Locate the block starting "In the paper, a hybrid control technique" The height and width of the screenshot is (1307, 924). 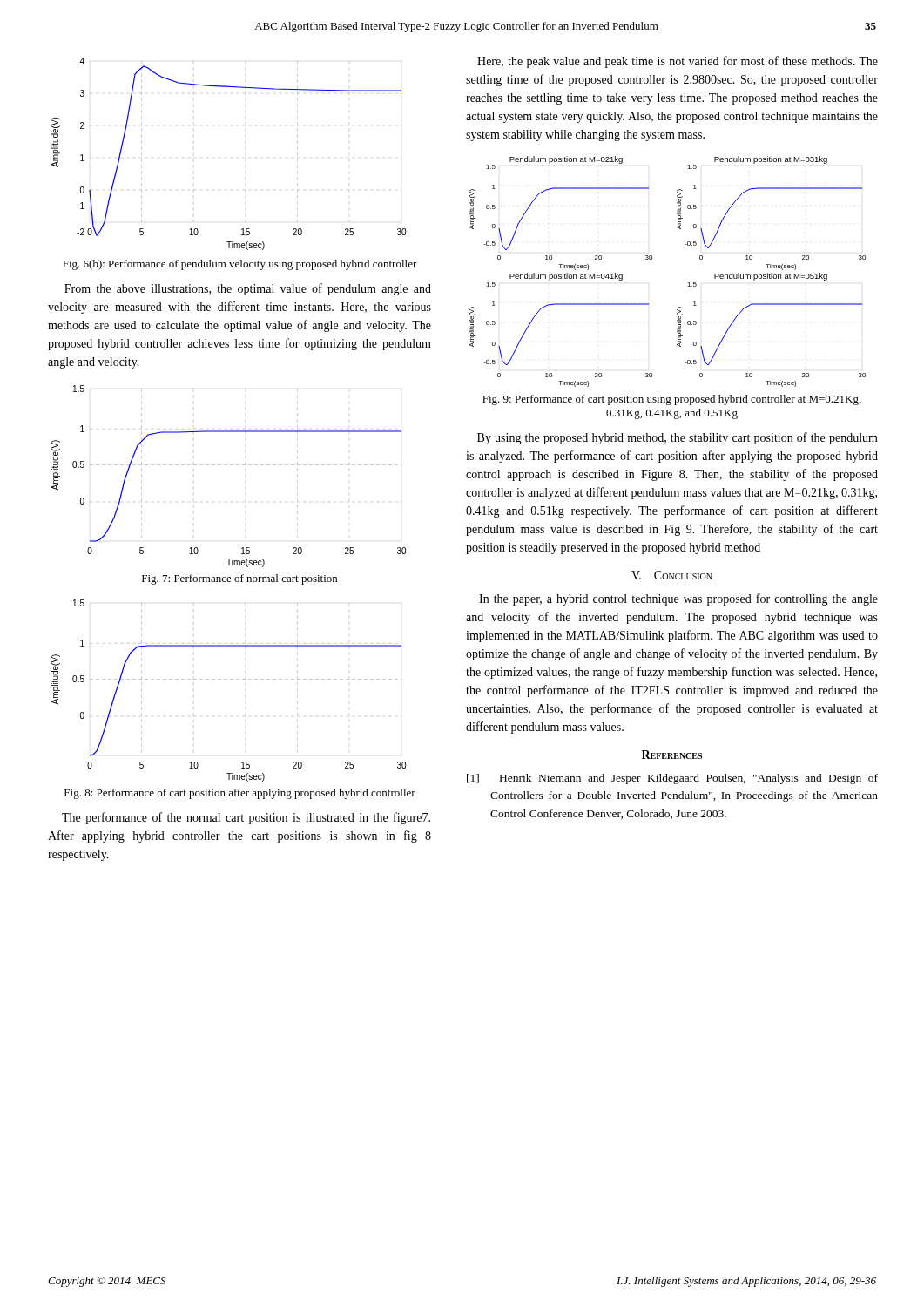pyautogui.click(x=672, y=663)
